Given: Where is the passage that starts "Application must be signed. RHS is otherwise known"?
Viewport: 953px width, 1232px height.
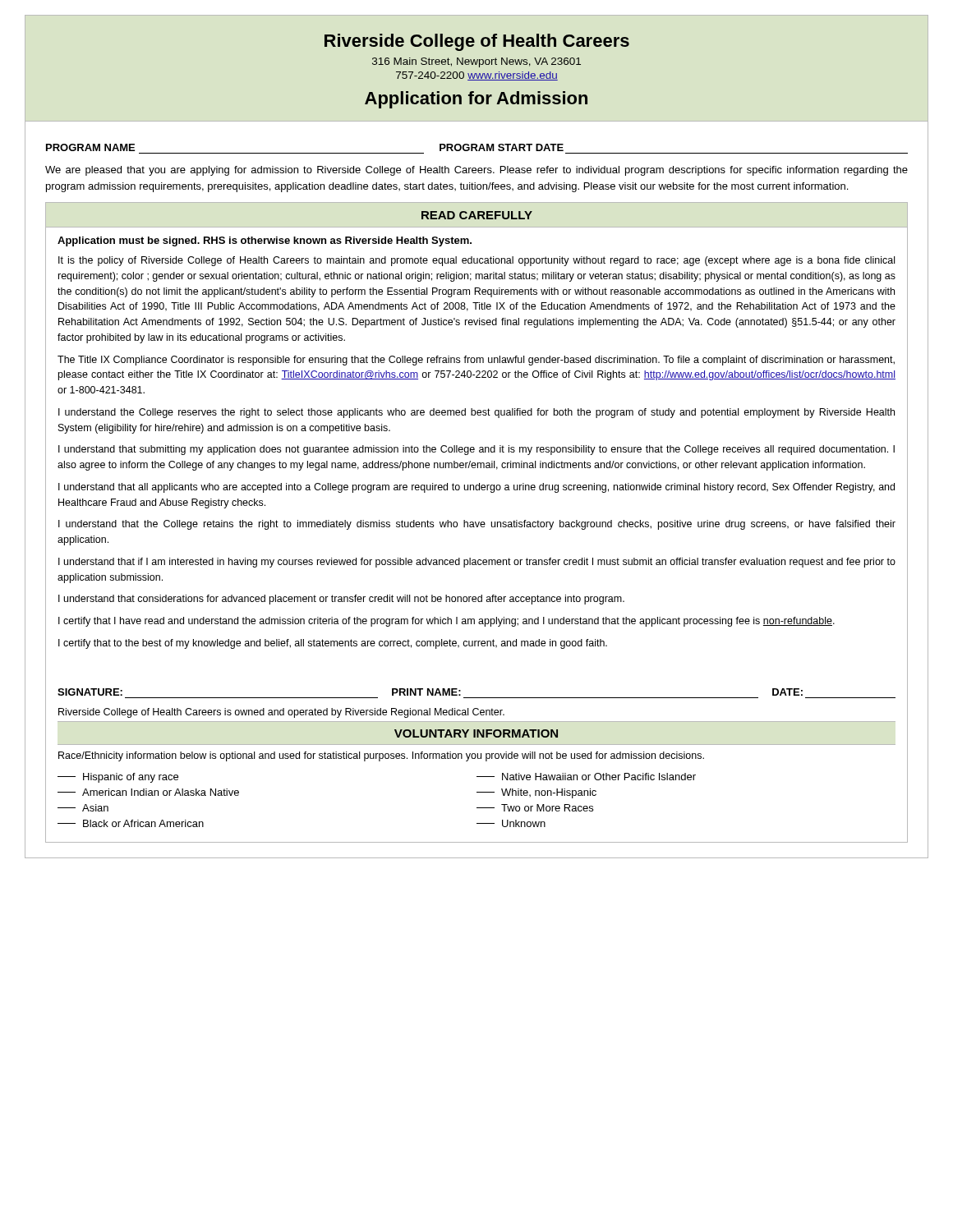Looking at the screenshot, I should click(x=265, y=240).
